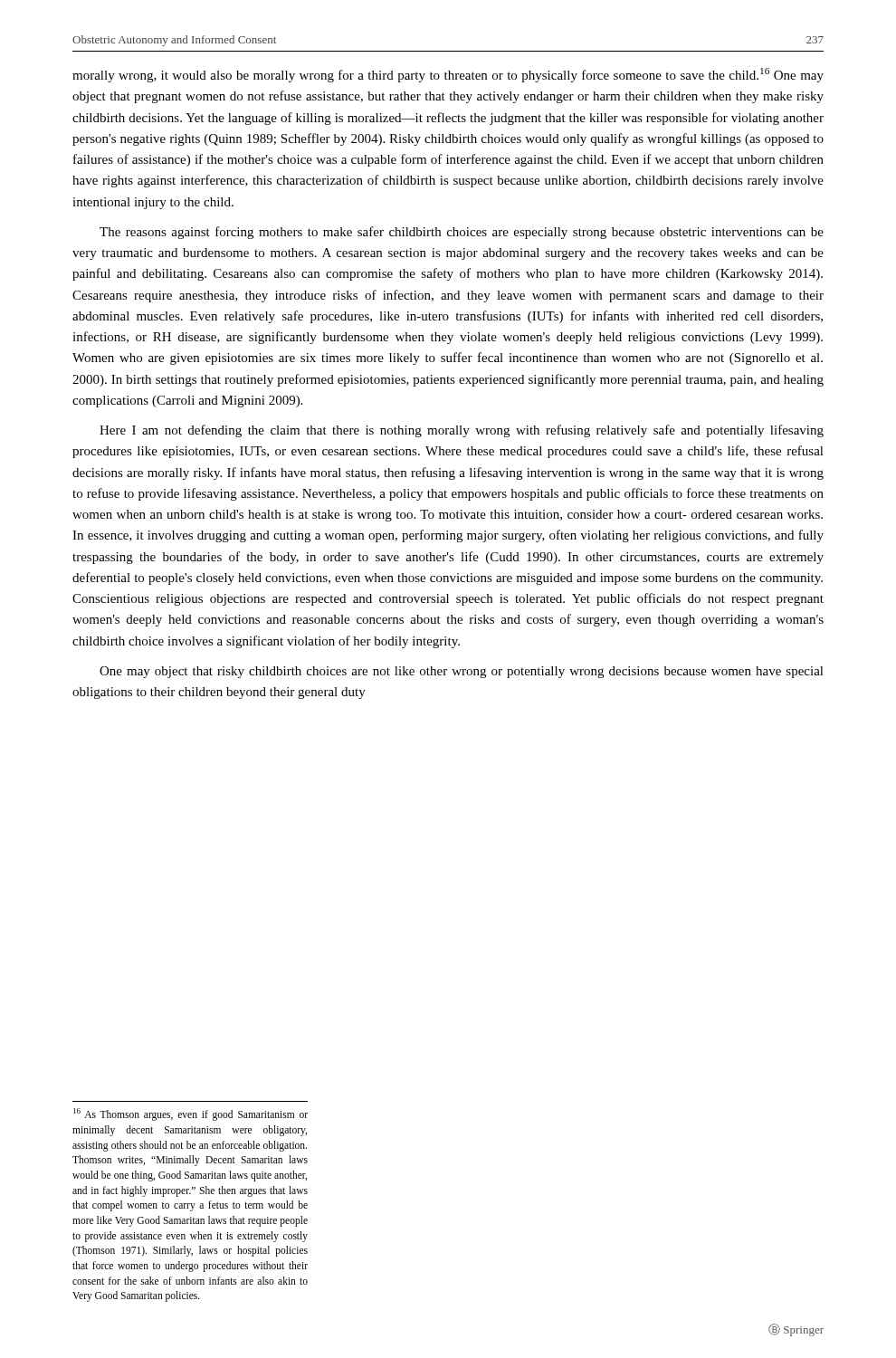This screenshot has height=1358, width=896.
Task: Click on the text block that says "One may object"
Action: tap(448, 681)
